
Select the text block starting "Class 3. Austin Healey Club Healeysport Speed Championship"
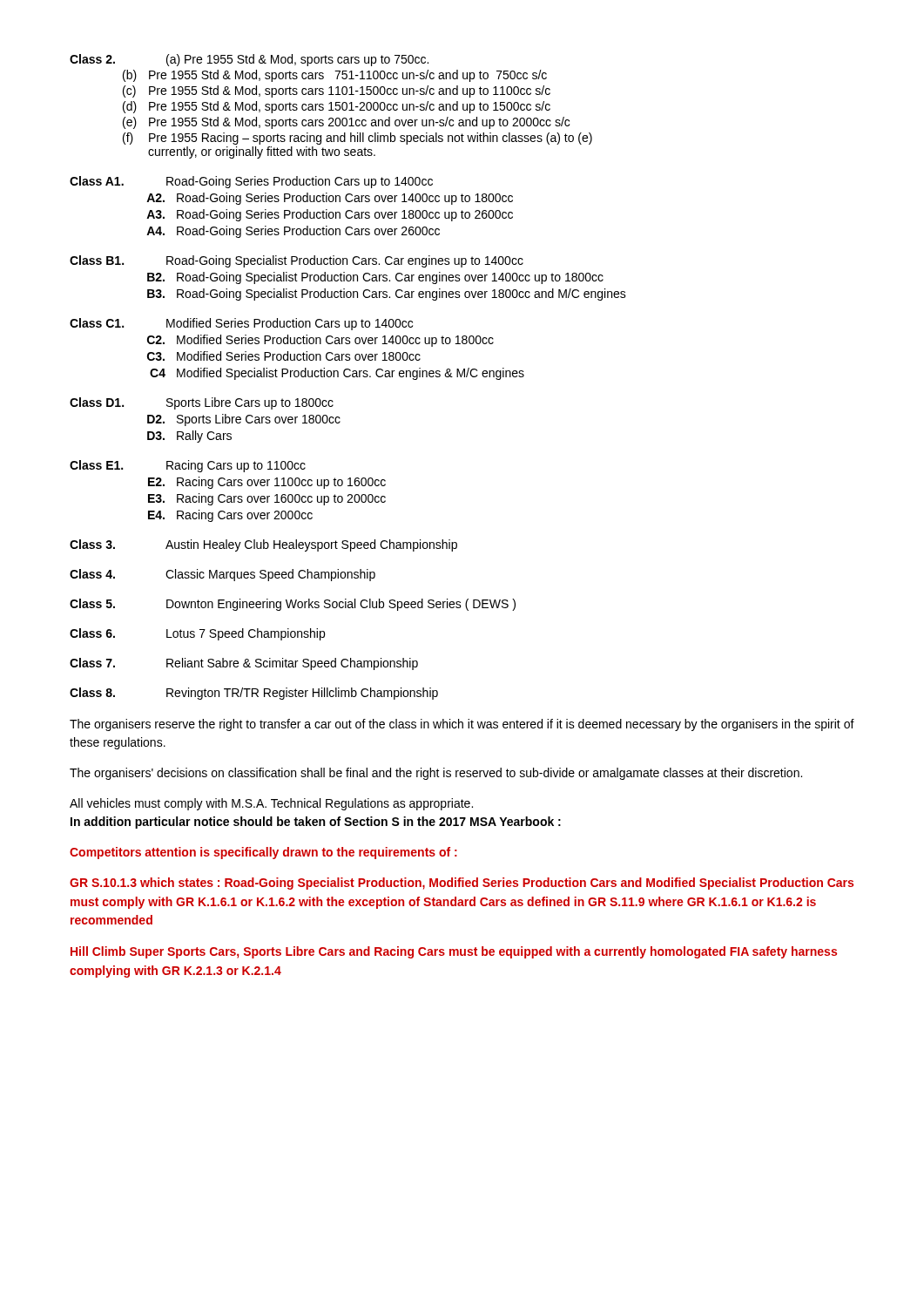pos(462,545)
